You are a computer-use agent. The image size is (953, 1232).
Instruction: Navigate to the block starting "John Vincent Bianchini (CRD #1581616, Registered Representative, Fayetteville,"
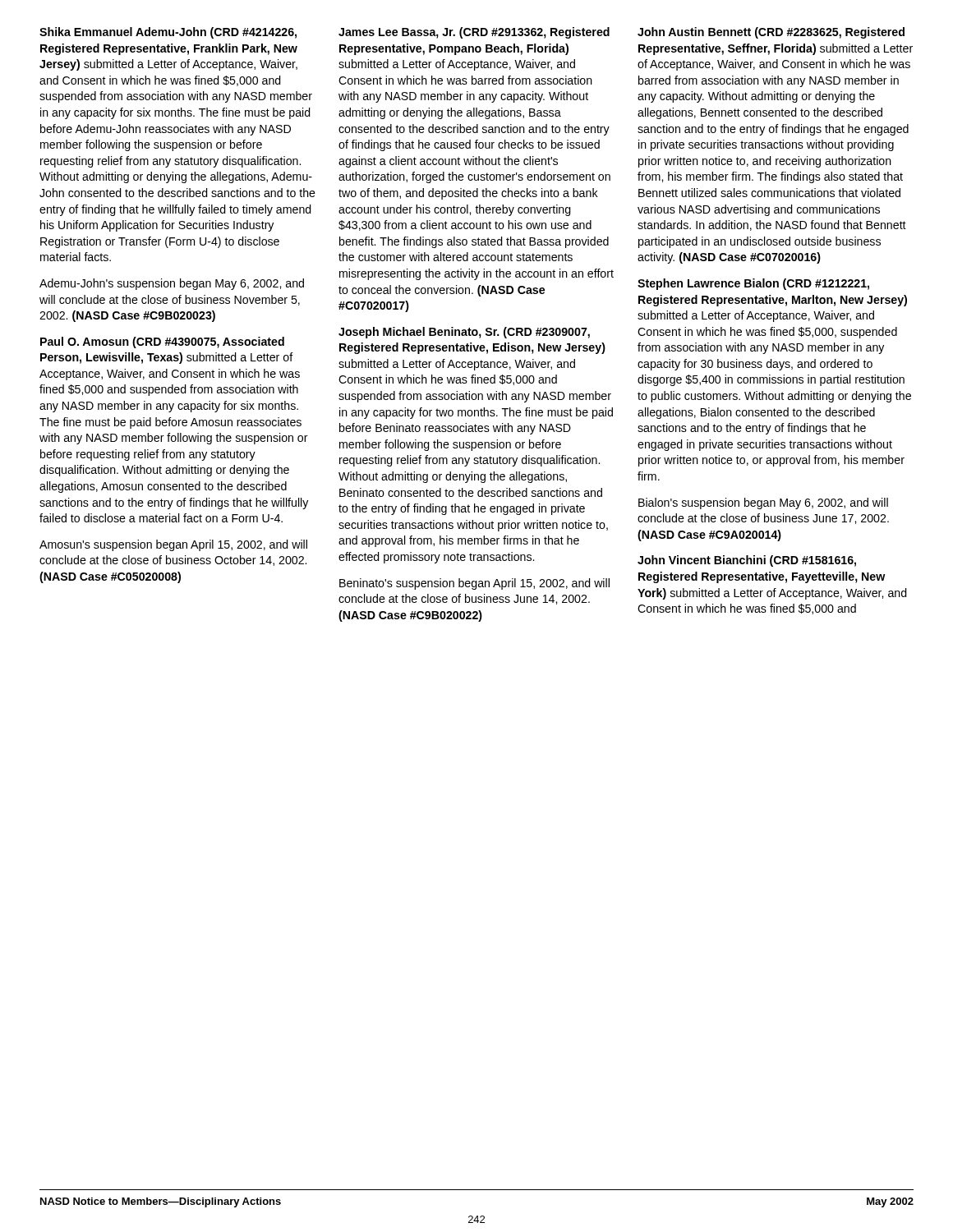(776, 585)
